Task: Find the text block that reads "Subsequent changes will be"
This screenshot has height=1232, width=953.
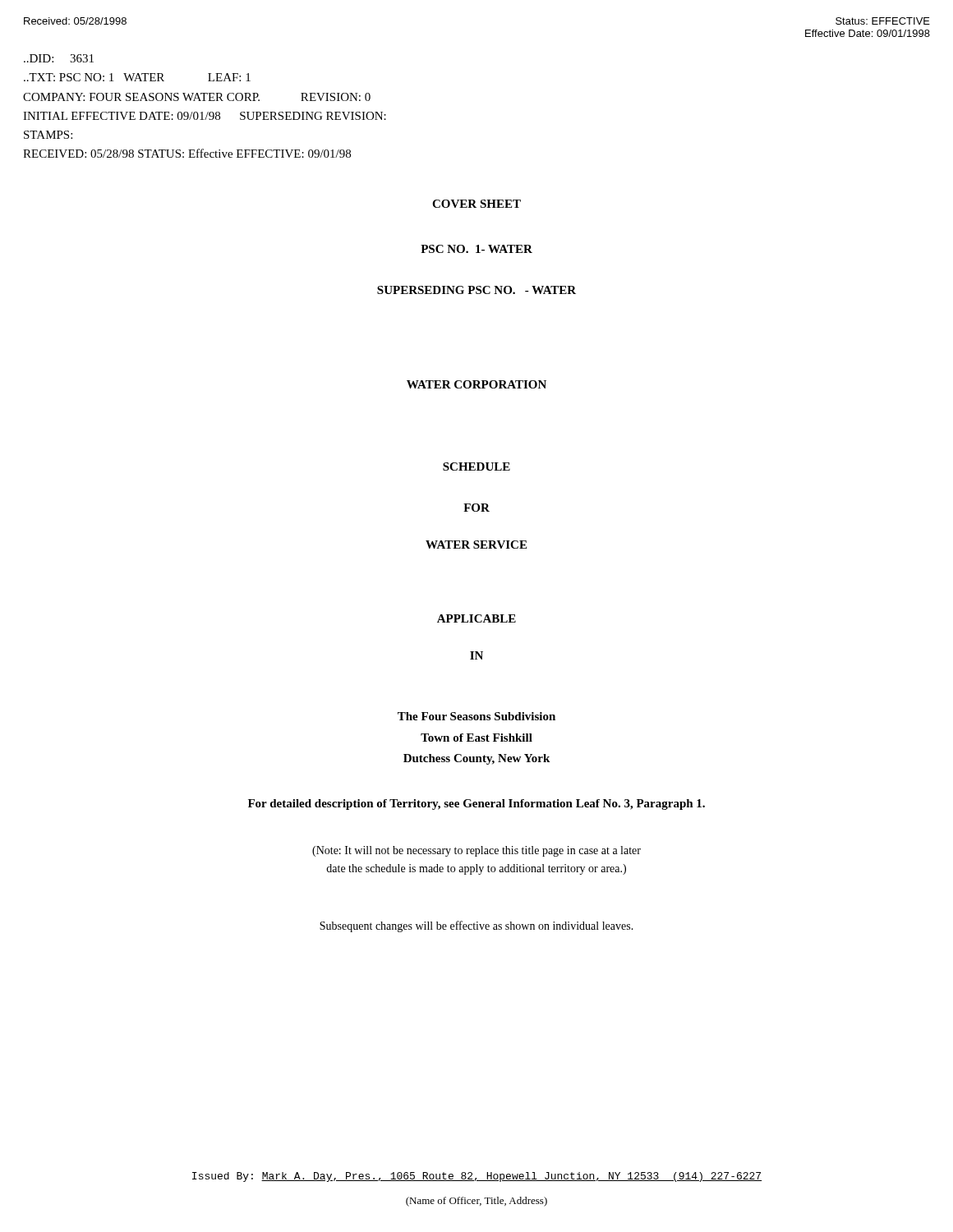Action: point(476,926)
